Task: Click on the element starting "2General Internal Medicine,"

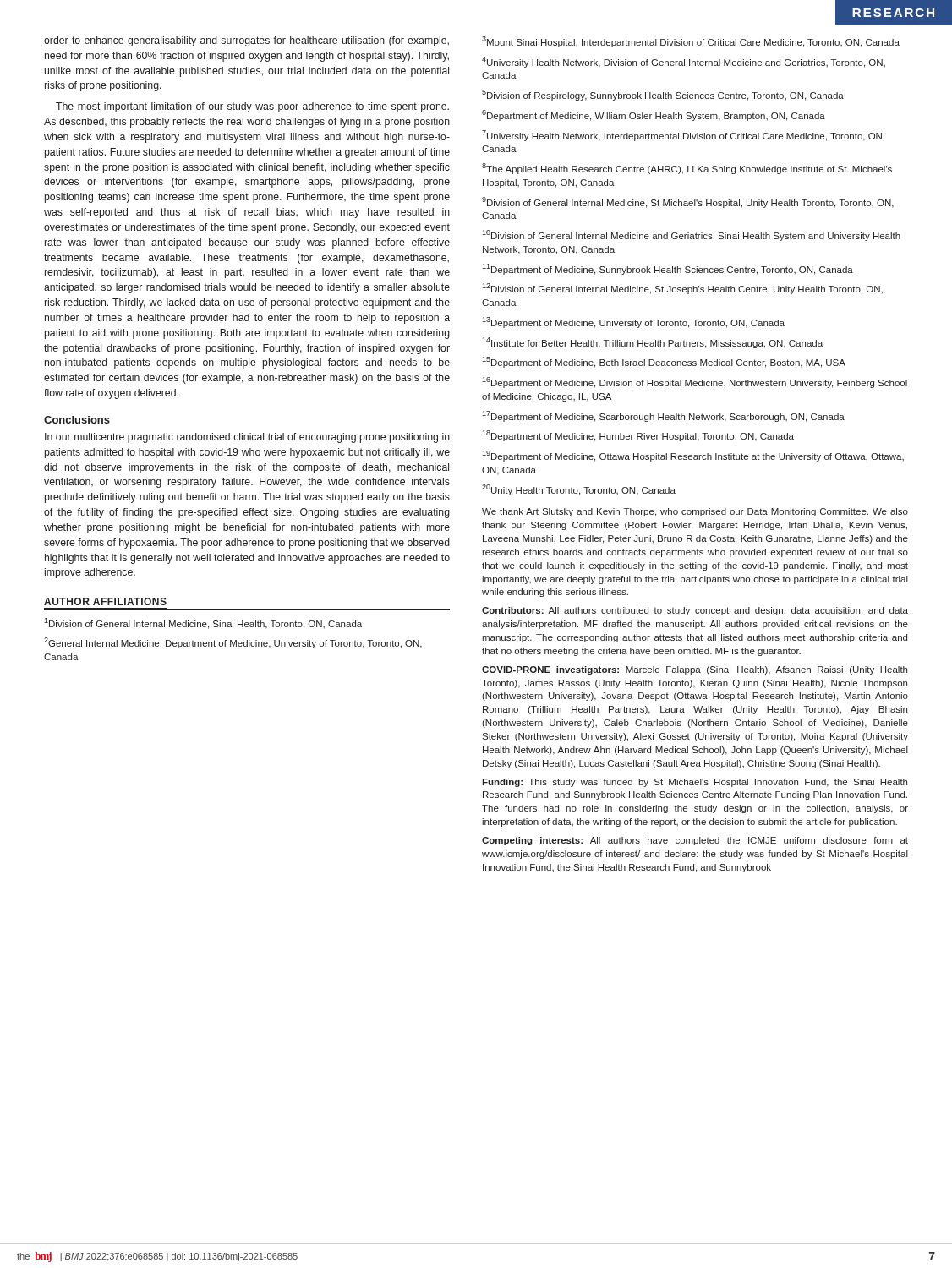Action: [x=233, y=649]
